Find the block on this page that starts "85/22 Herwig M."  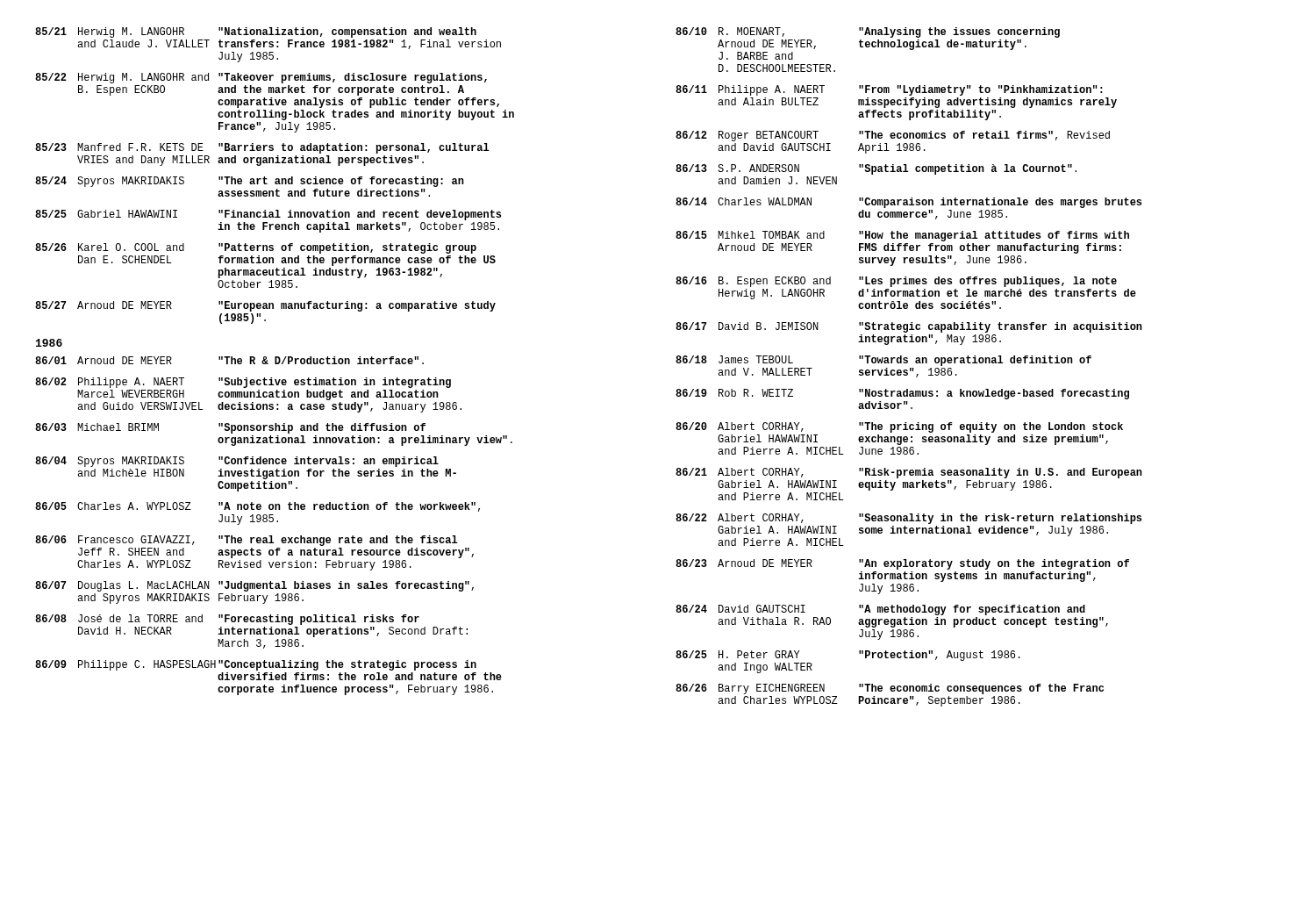pyautogui.click(x=338, y=103)
